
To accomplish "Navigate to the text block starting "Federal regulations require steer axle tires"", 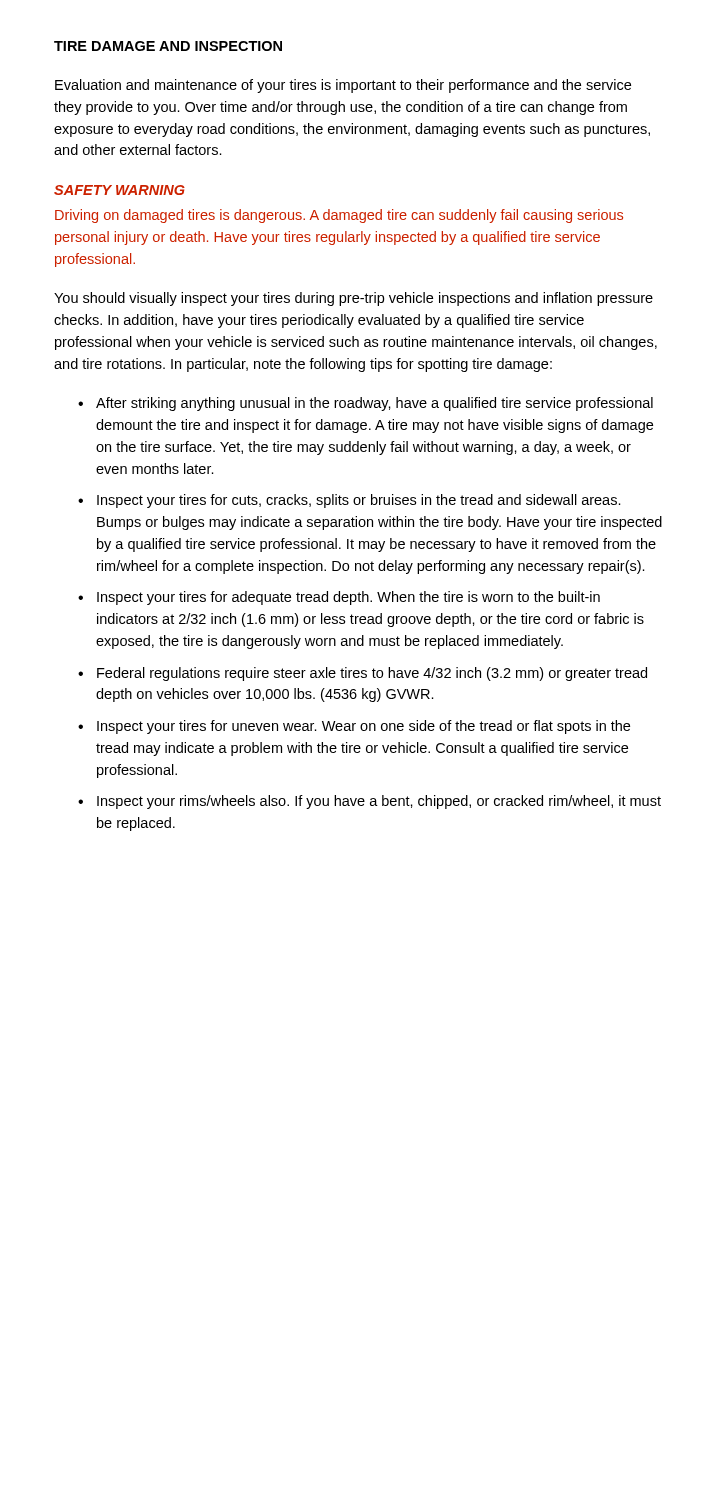I will pos(372,683).
